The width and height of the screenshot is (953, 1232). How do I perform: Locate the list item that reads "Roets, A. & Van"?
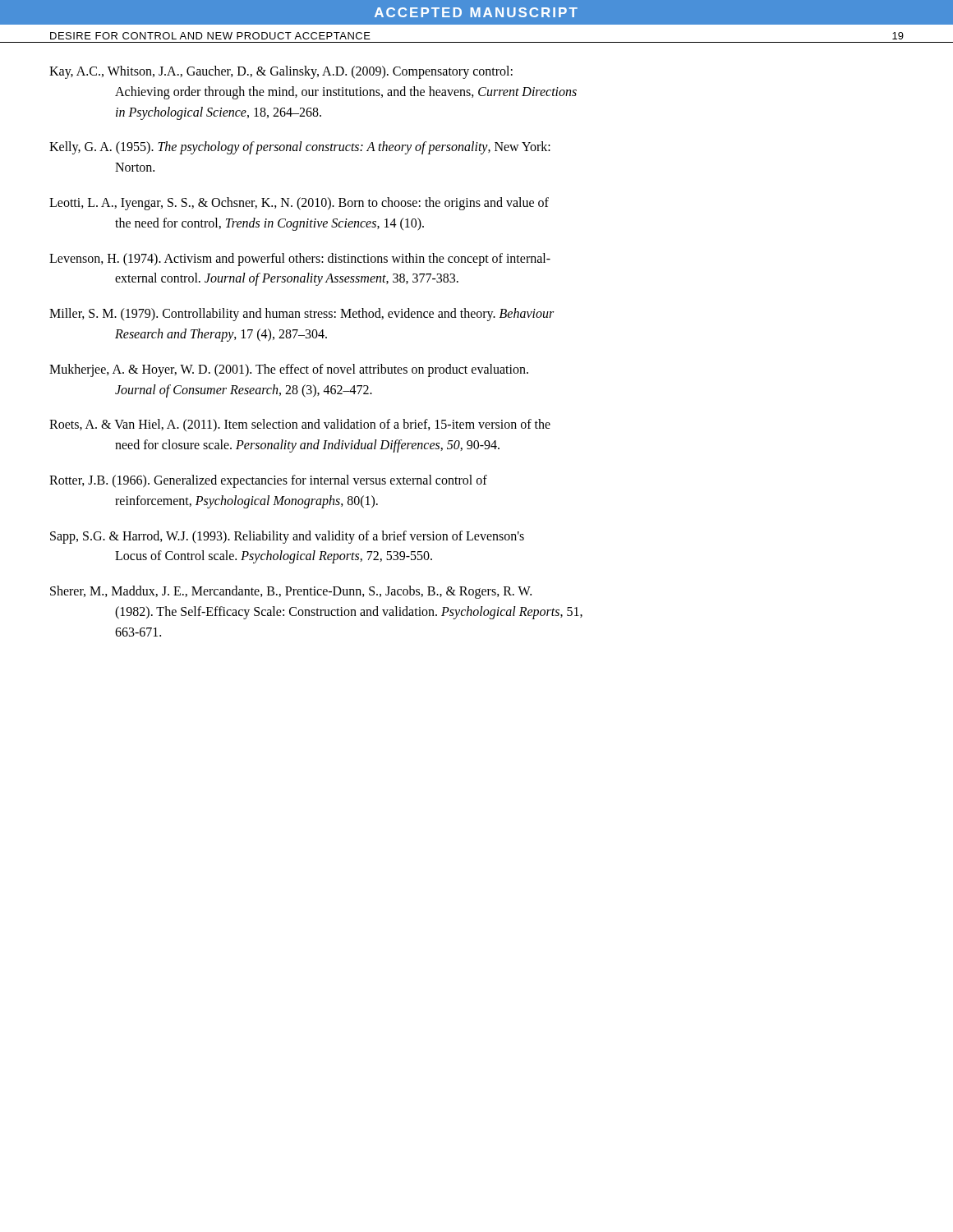click(476, 435)
